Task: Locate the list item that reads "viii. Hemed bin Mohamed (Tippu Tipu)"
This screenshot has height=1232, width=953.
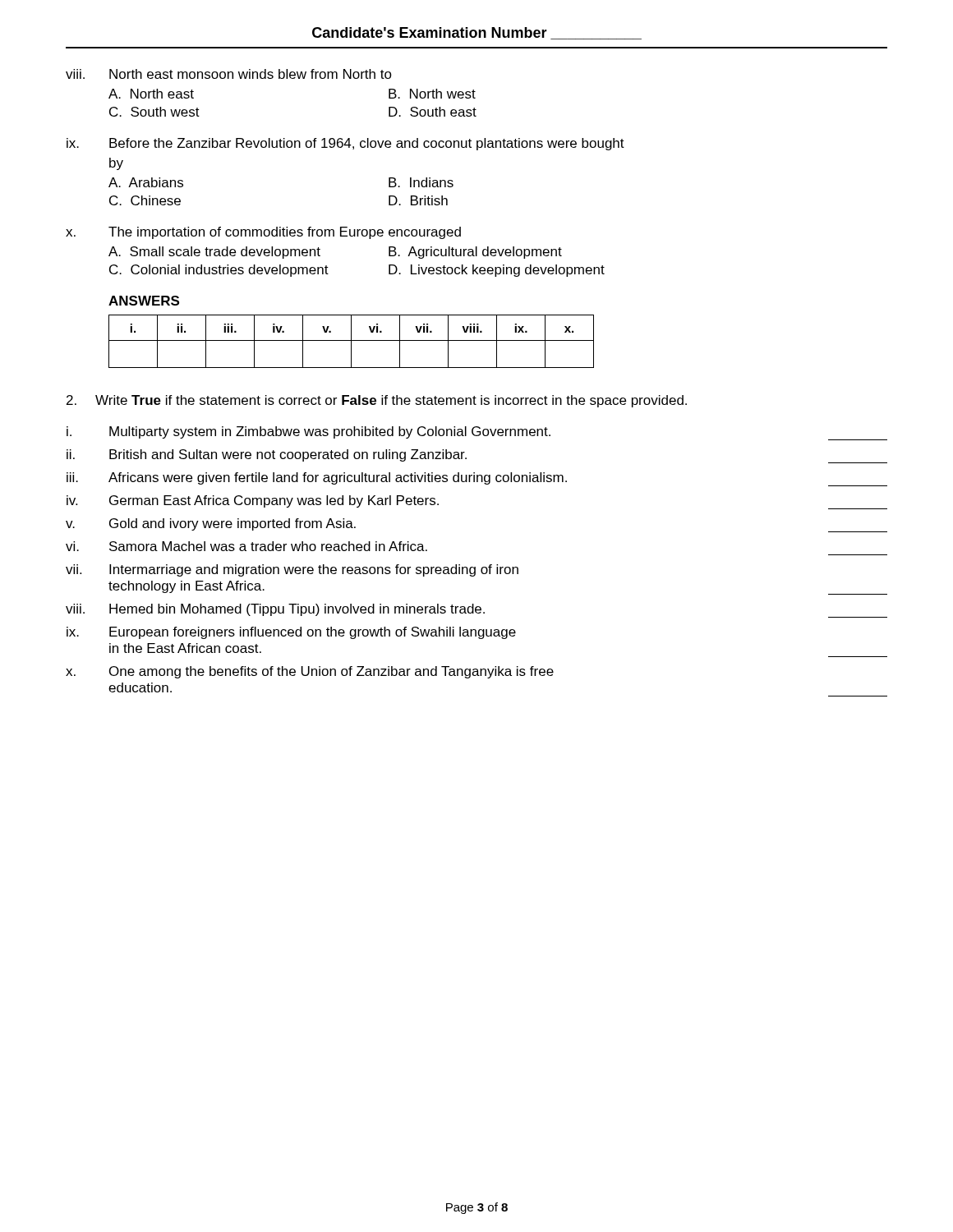Action: (x=476, y=609)
